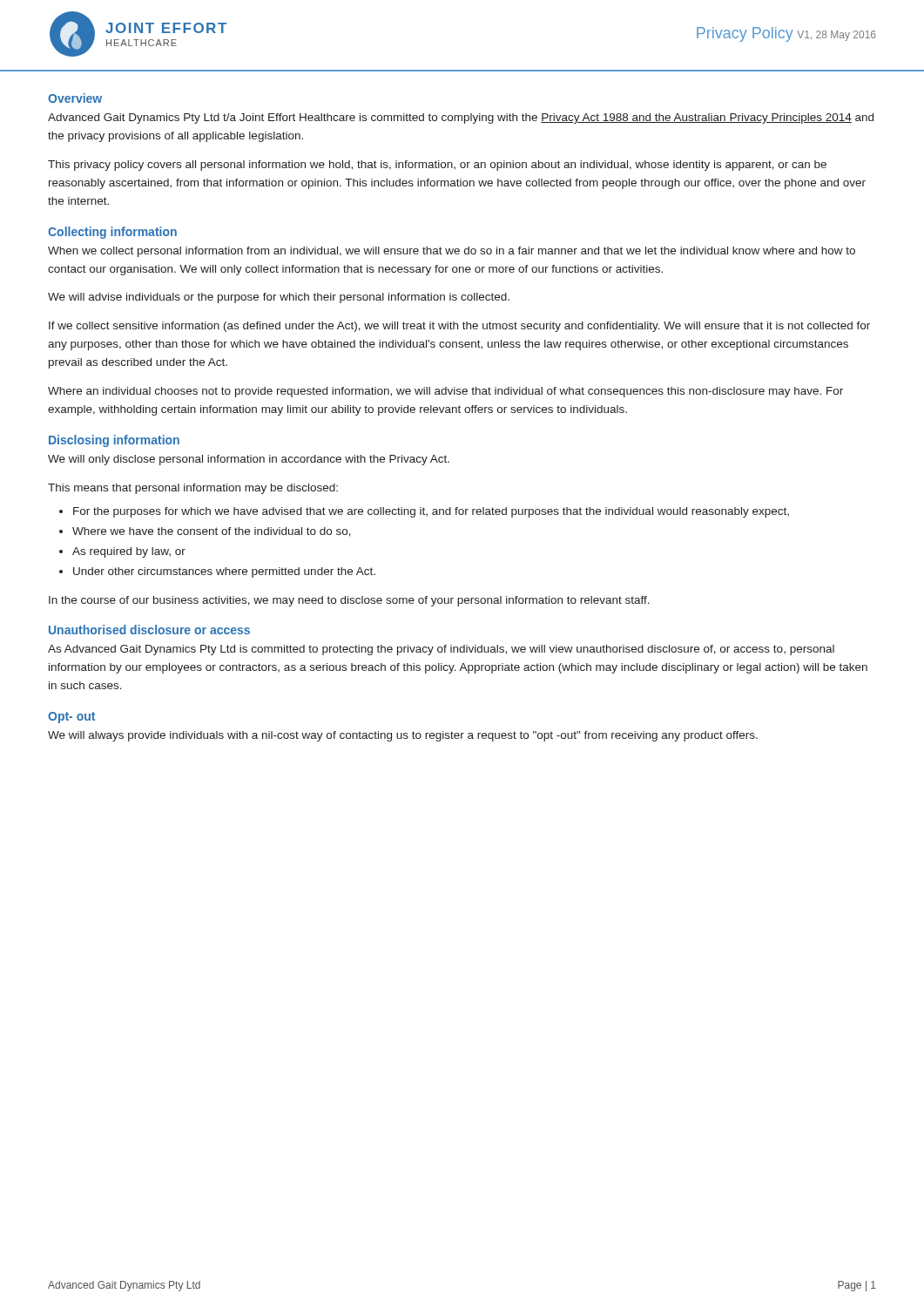Image resolution: width=924 pixels, height=1307 pixels.
Task: Click on the region starting "If we collect sensitive information (as defined"
Action: click(459, 344)
